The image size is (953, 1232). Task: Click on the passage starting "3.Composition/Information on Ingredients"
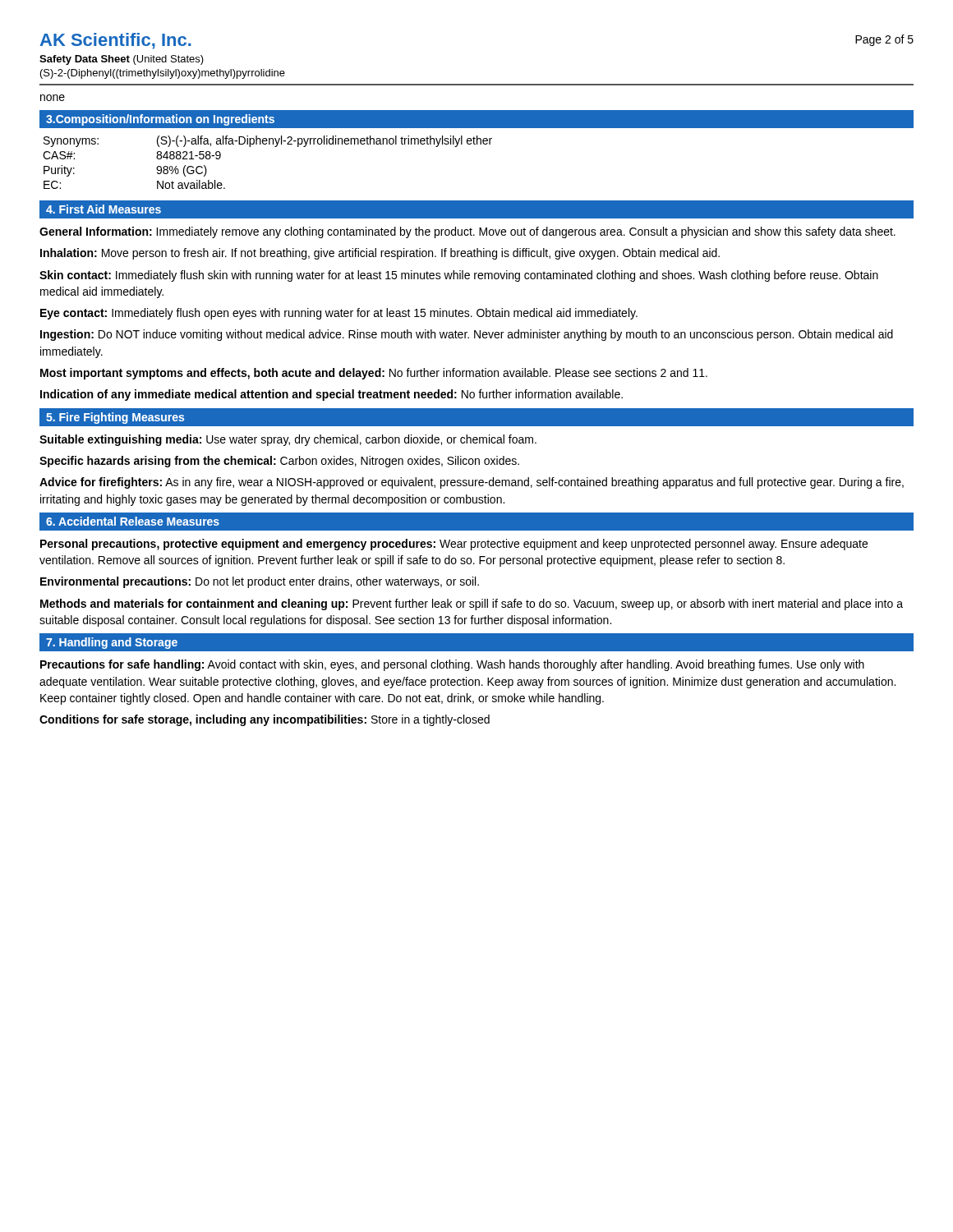point(160,119)
